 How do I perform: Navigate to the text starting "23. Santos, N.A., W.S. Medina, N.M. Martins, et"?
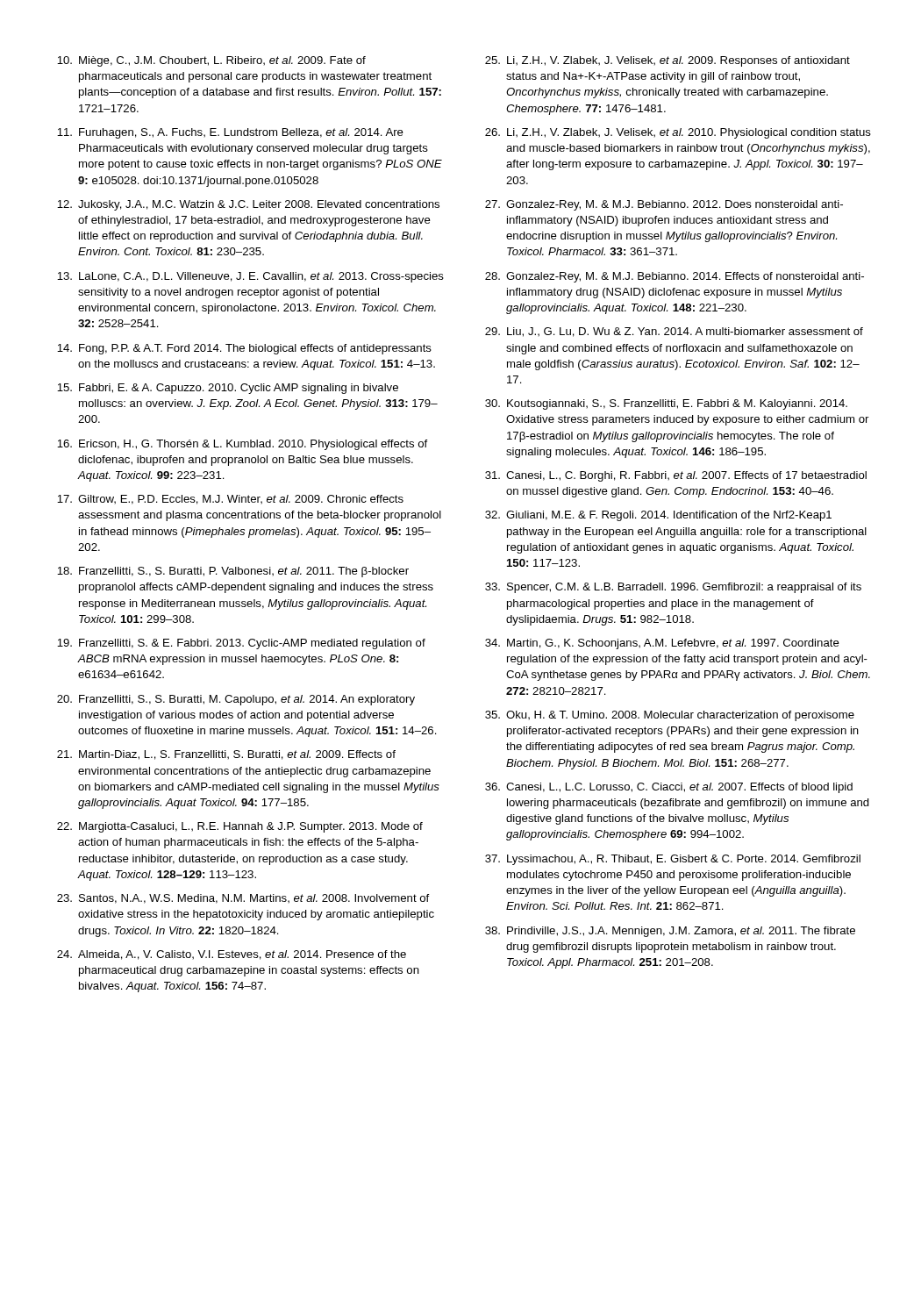click(247, 914)
